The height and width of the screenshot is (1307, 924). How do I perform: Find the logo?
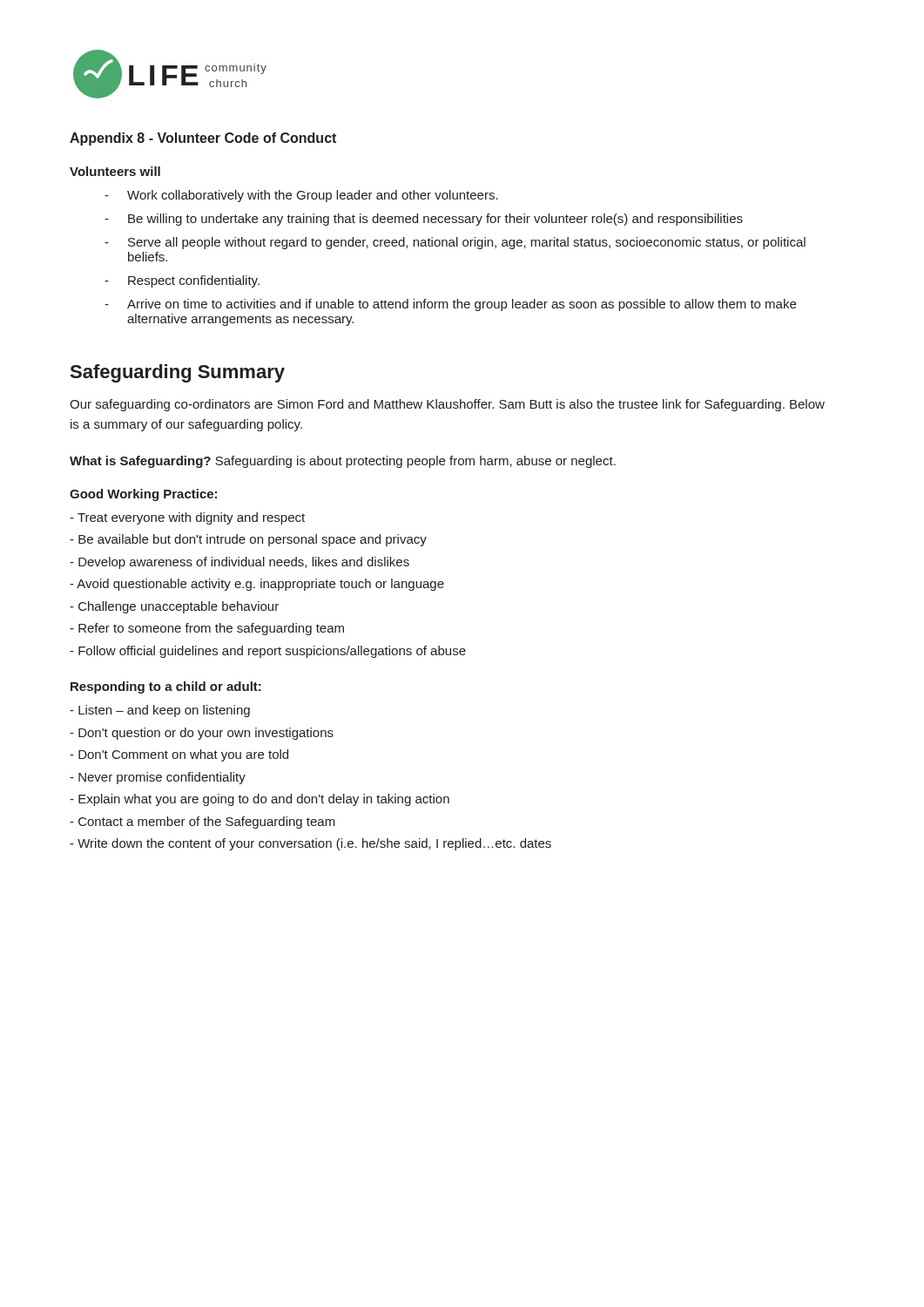(x=453, y=74)
